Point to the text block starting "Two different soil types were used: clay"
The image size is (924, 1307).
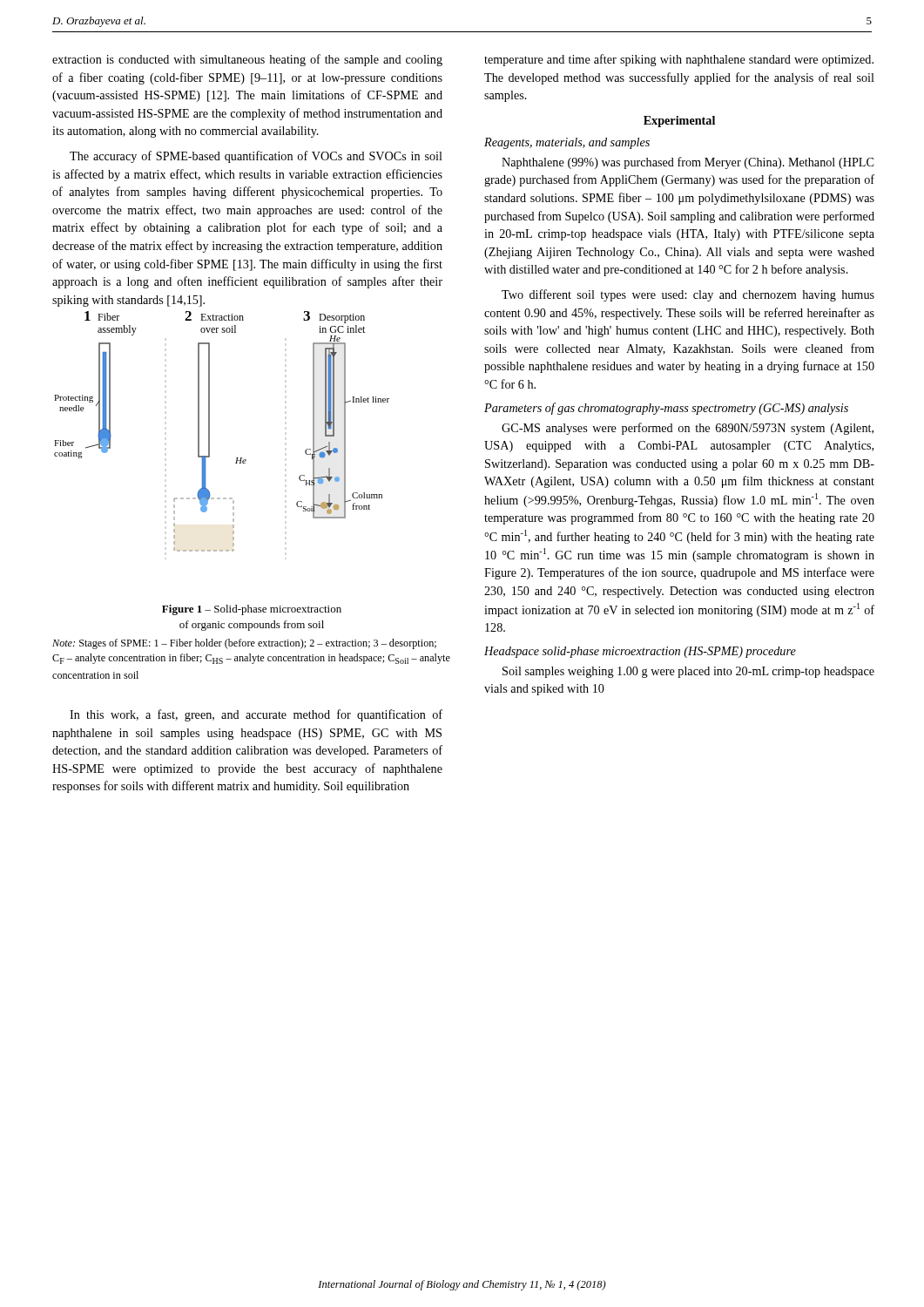pyautogui.click(x=679, y=340)
